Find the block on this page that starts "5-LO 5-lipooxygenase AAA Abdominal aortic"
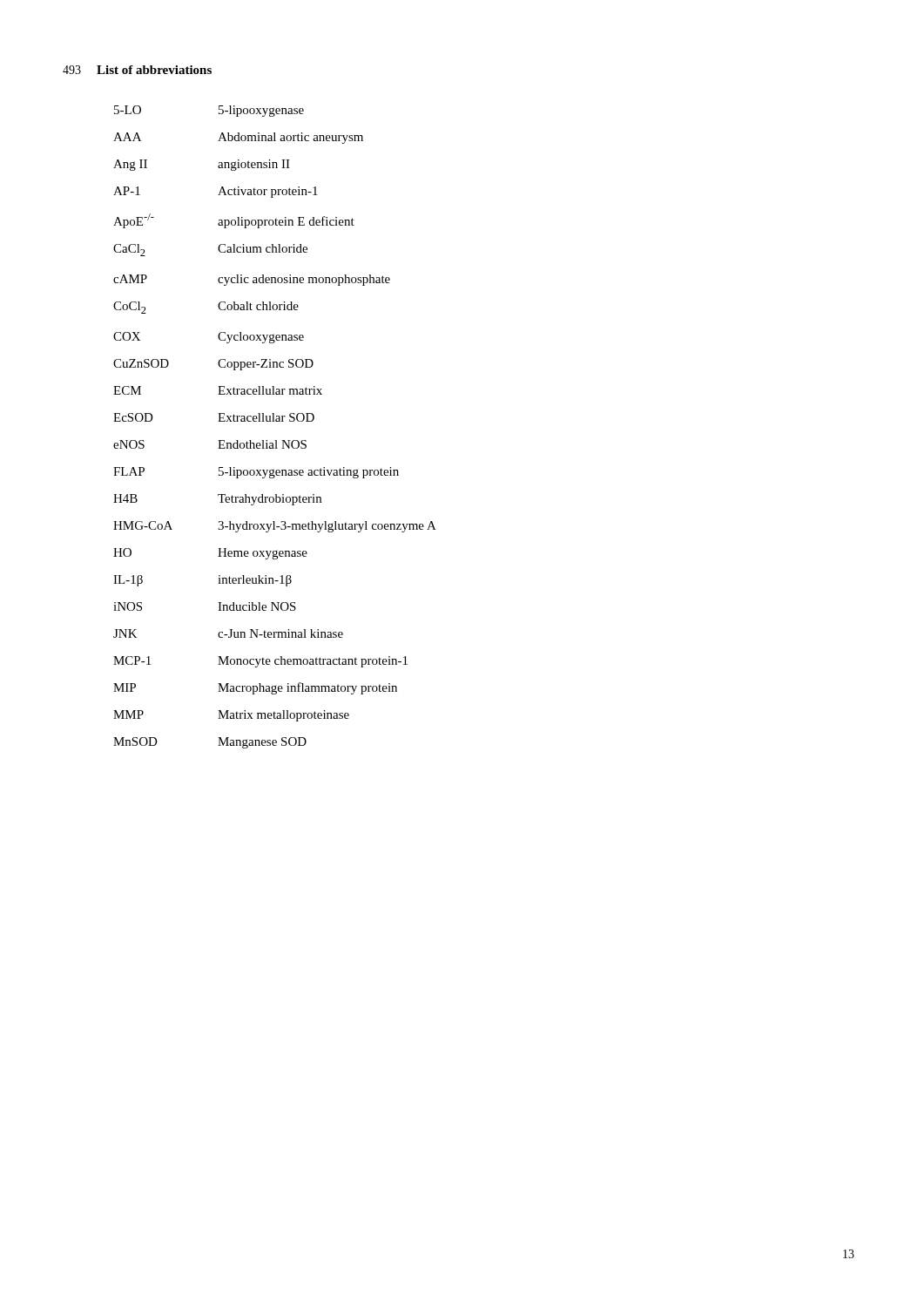Viewport: 924px width, 1307px height. tap(127, 111)
